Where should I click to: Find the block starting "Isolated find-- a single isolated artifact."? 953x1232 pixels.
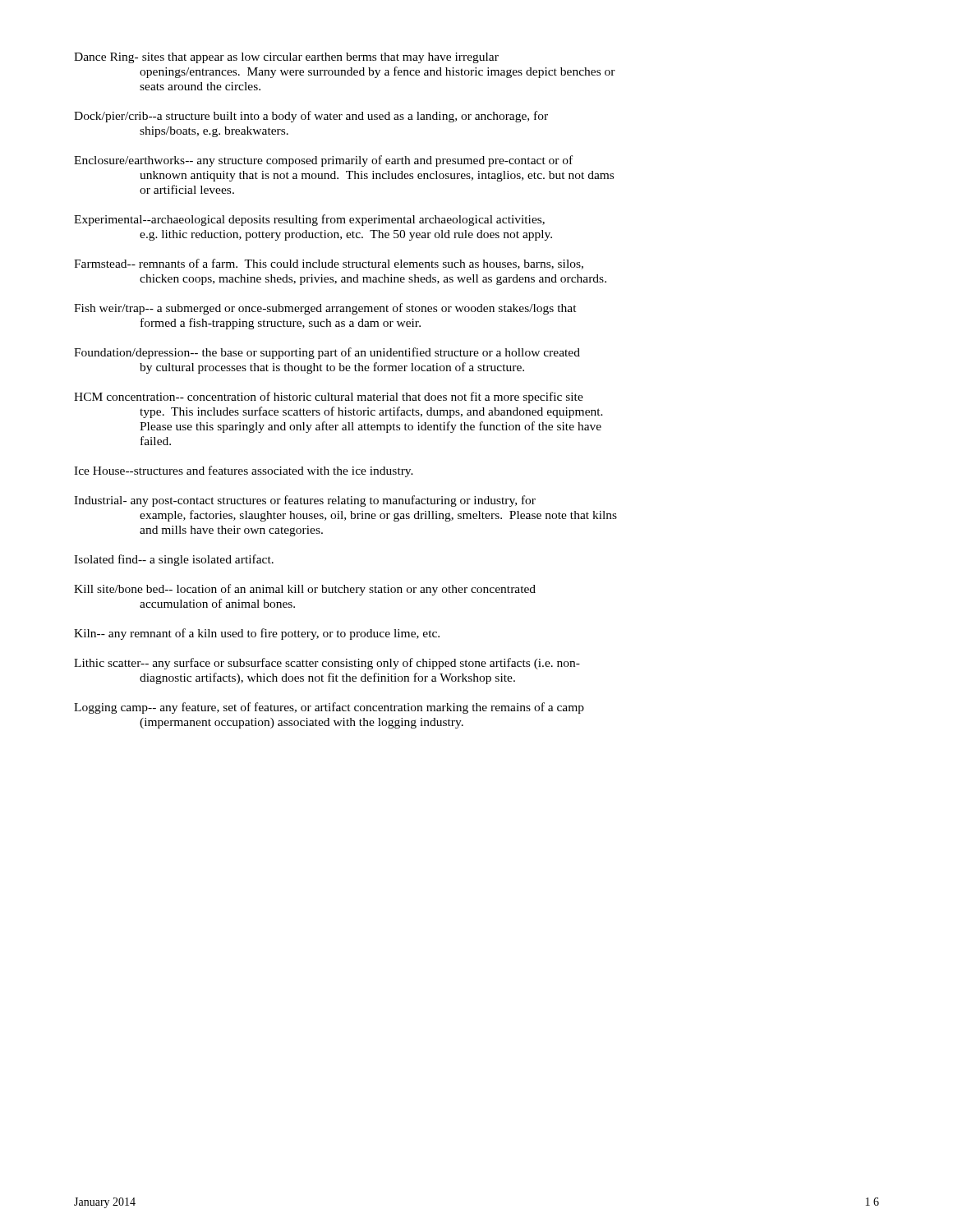tap(174, 560)
